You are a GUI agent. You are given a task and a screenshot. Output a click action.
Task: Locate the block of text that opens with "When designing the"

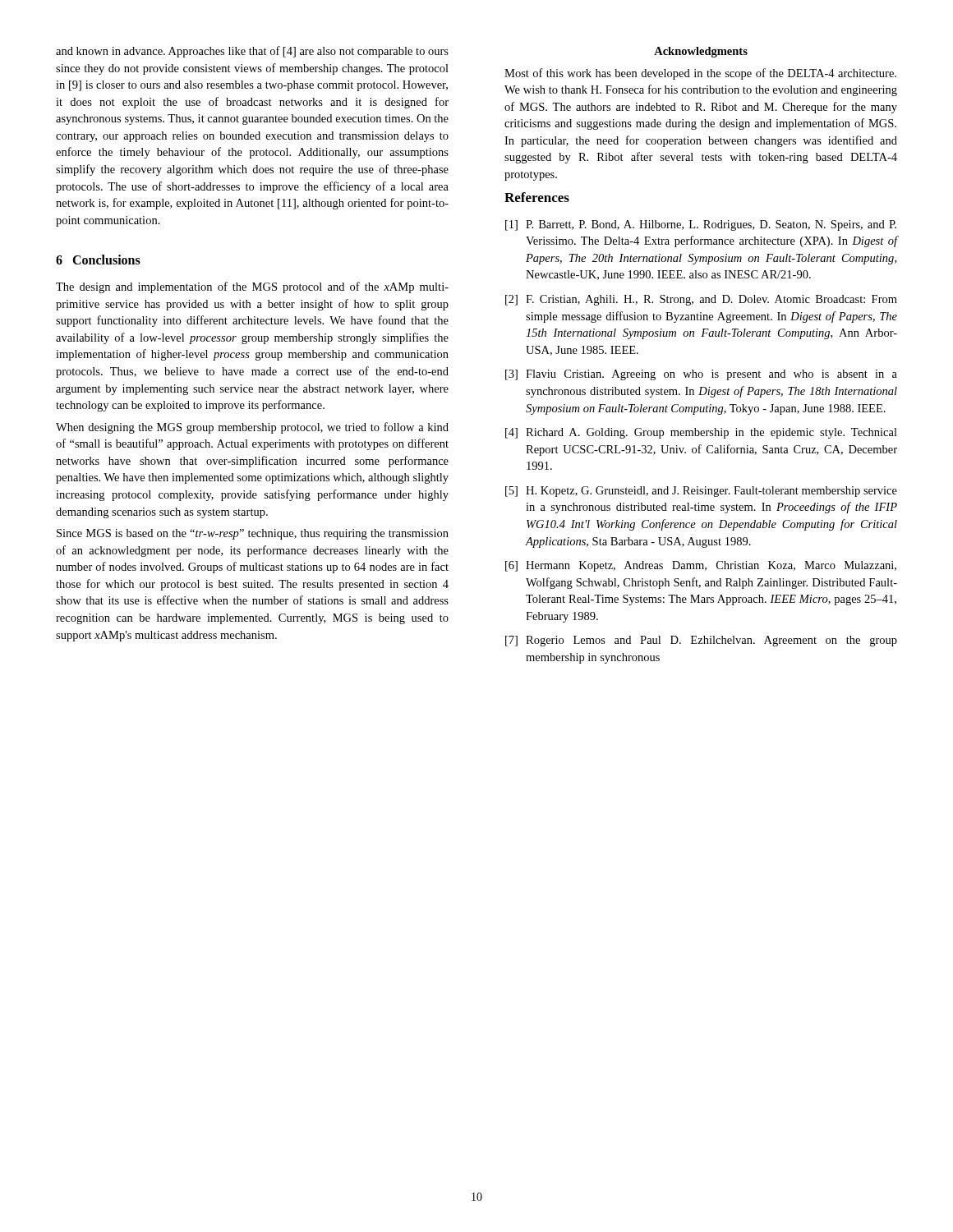[x=252, y=469]
